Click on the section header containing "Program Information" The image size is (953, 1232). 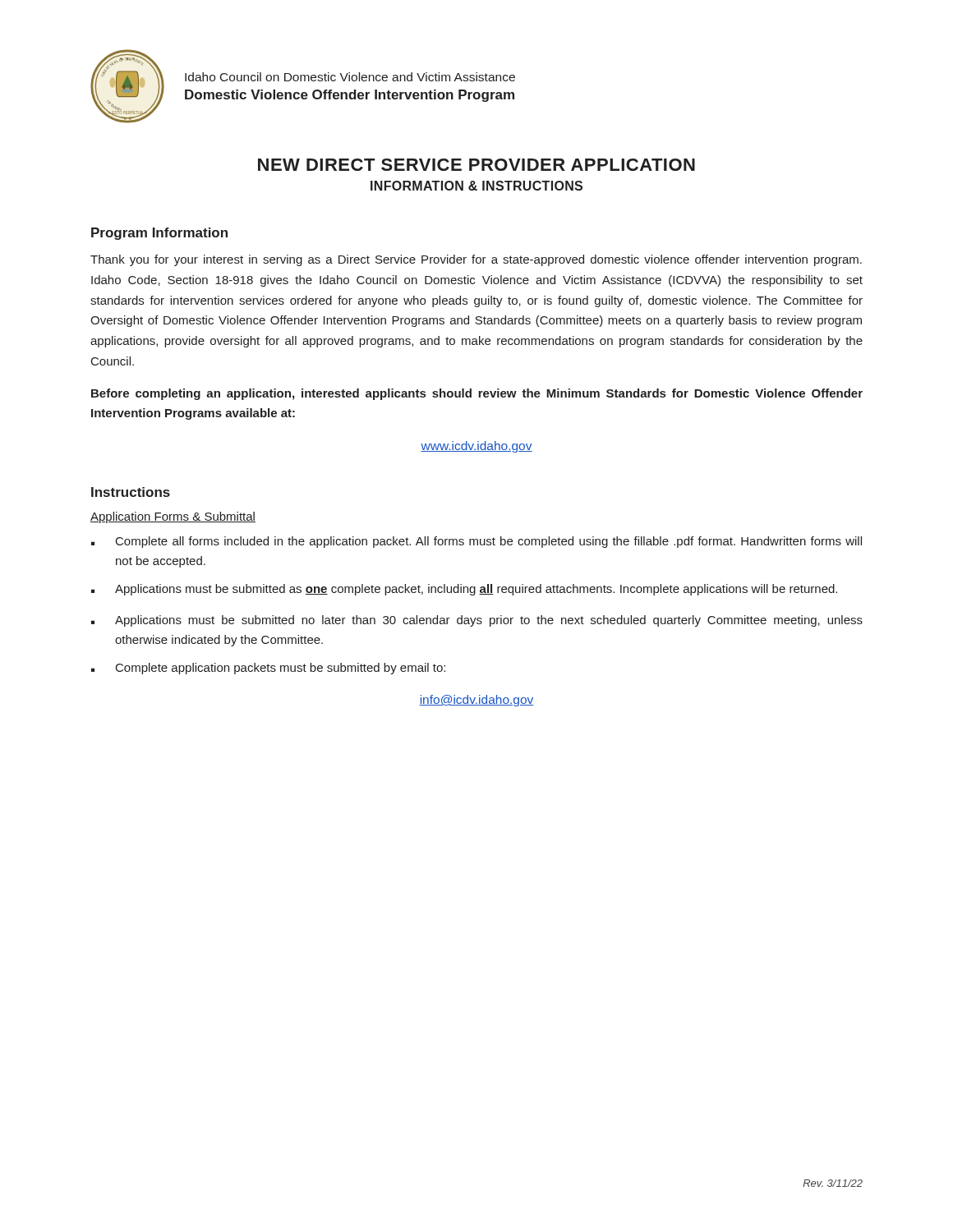click(159, 233)
